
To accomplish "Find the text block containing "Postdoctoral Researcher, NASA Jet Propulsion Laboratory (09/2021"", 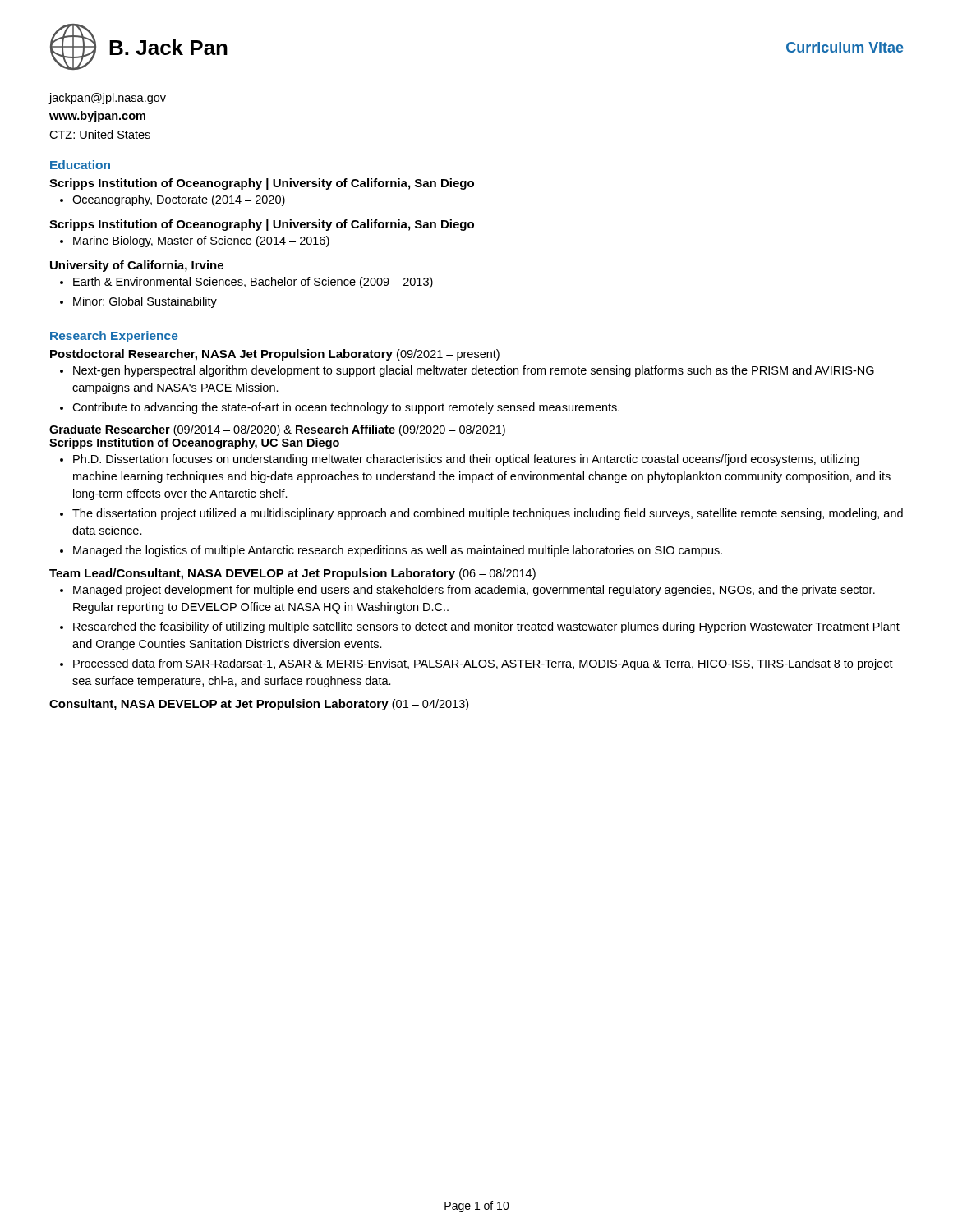I will (275, 354).
